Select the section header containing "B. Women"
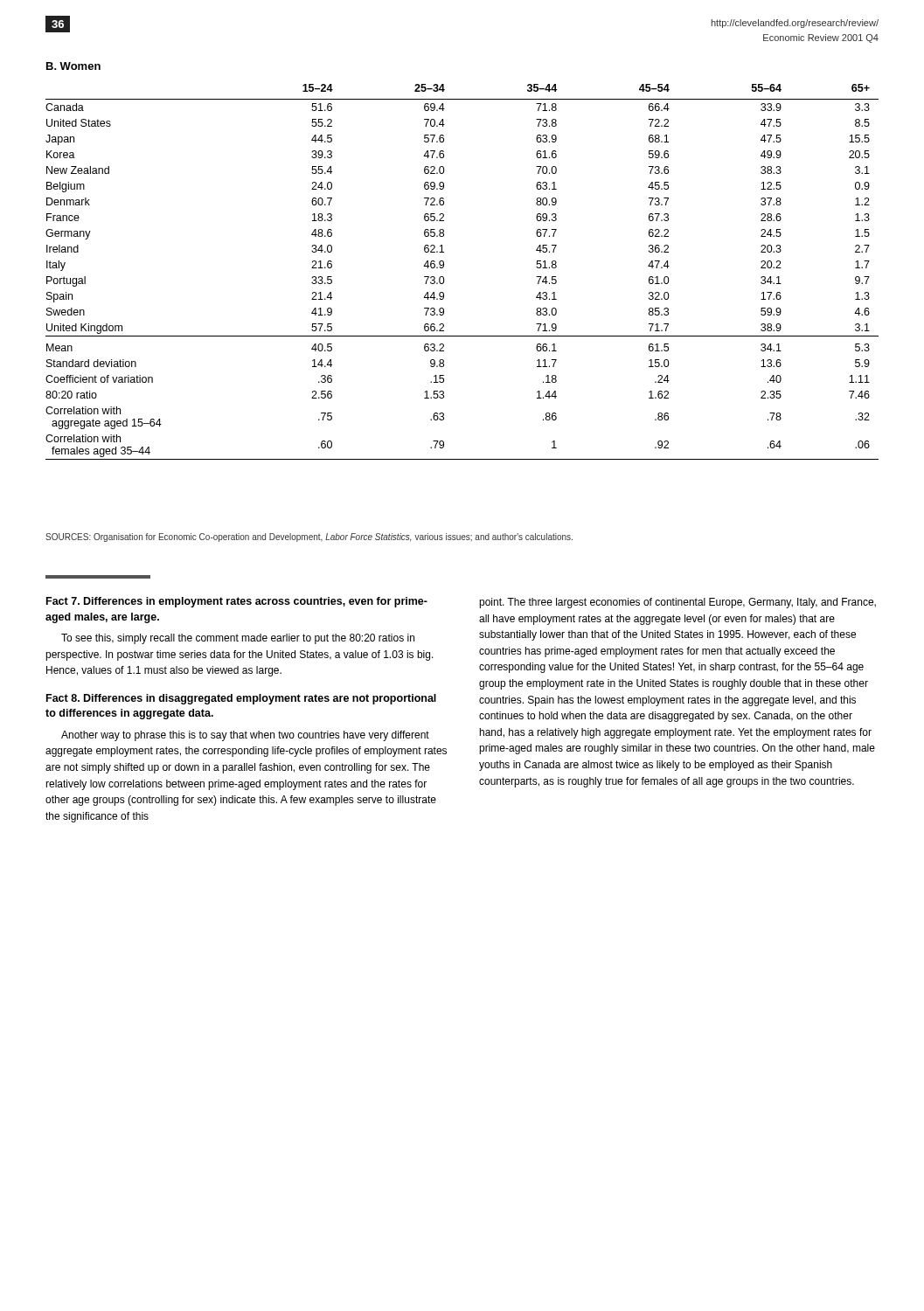The height and width of the screenshot is (1311, 924). [73, 66]
